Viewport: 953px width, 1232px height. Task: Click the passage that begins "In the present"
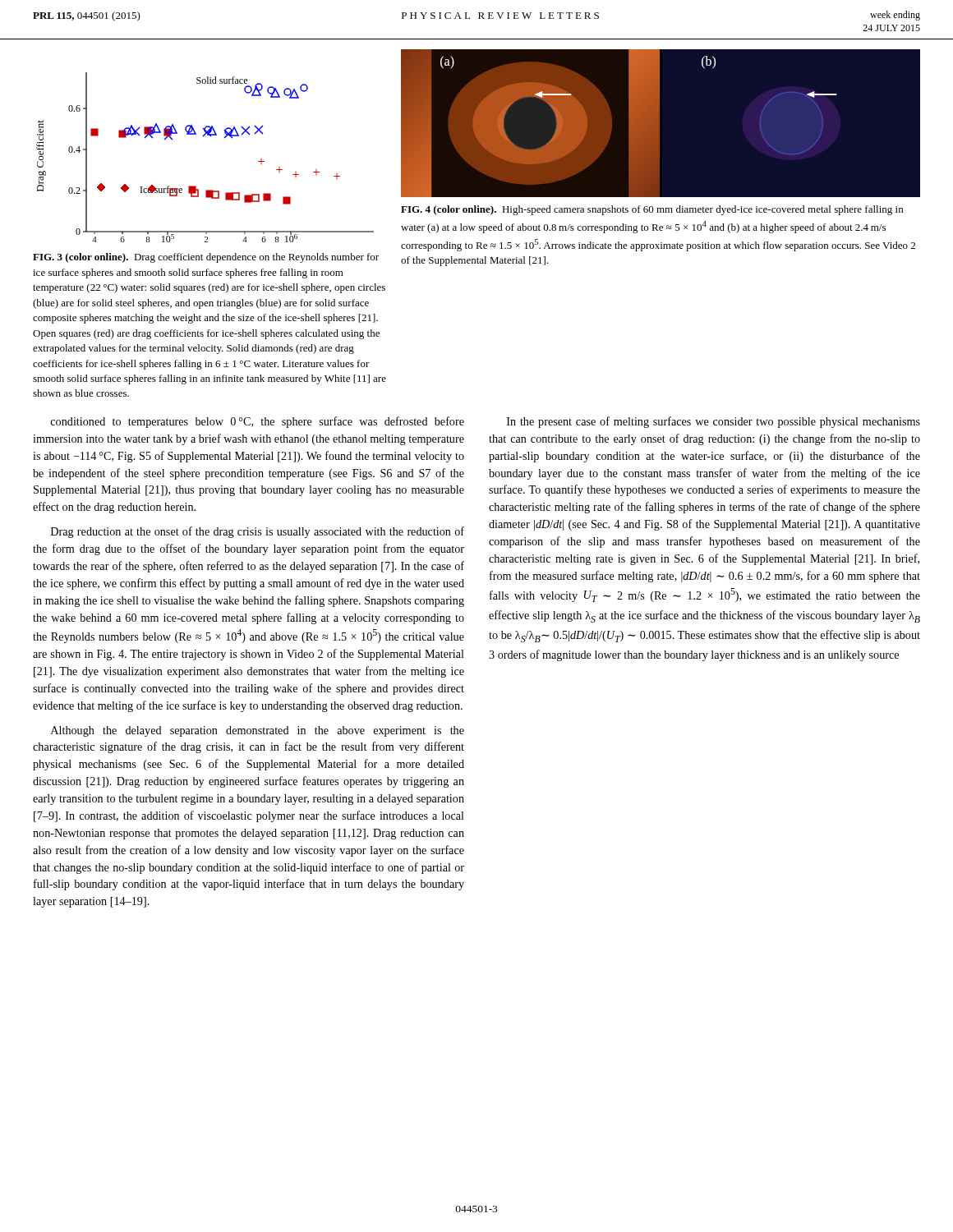(x=704, y=538)
